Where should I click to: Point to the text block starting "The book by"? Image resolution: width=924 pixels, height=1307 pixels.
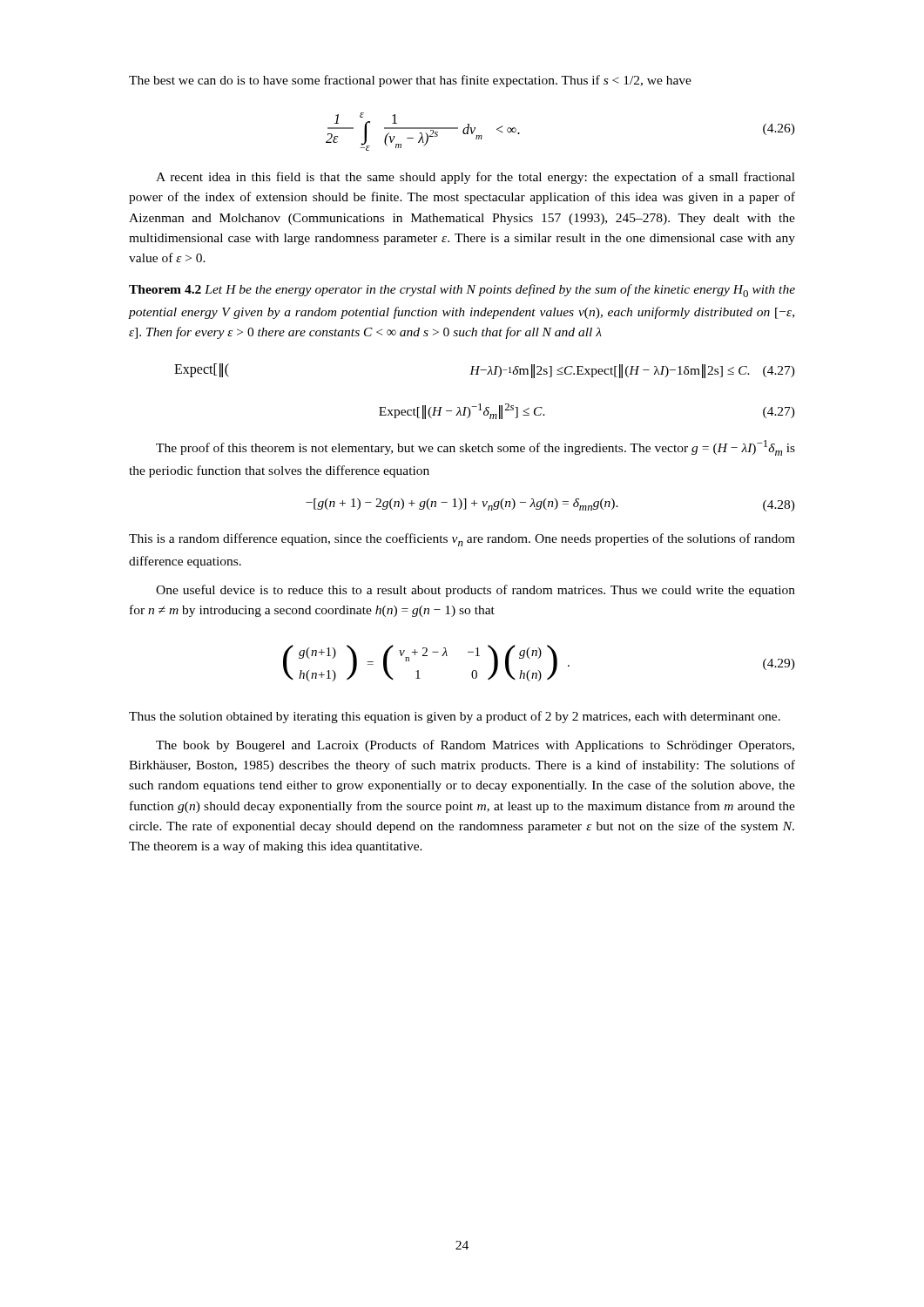click(x=462, y=795)
